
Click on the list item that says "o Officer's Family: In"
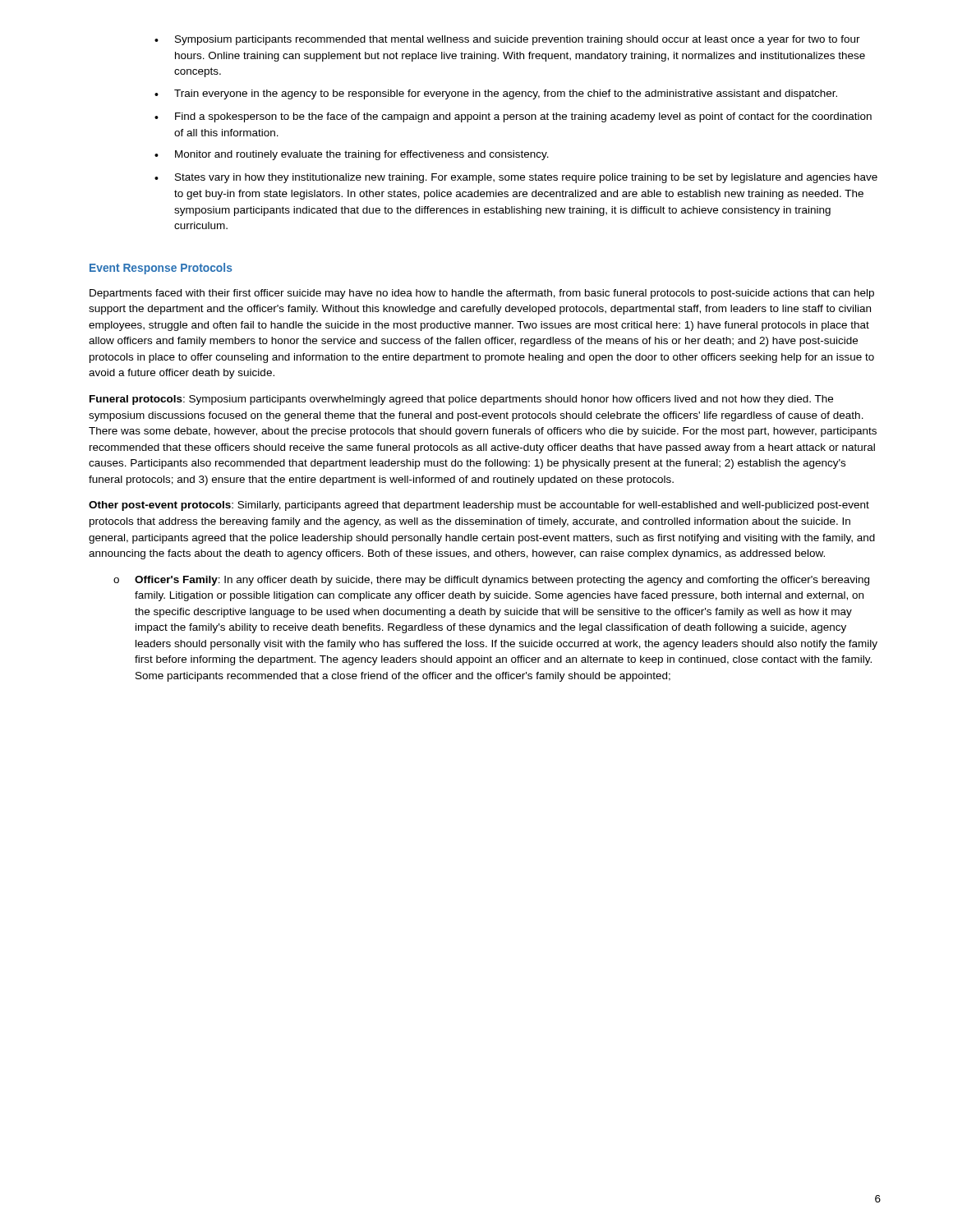click(x=497, y=628)
